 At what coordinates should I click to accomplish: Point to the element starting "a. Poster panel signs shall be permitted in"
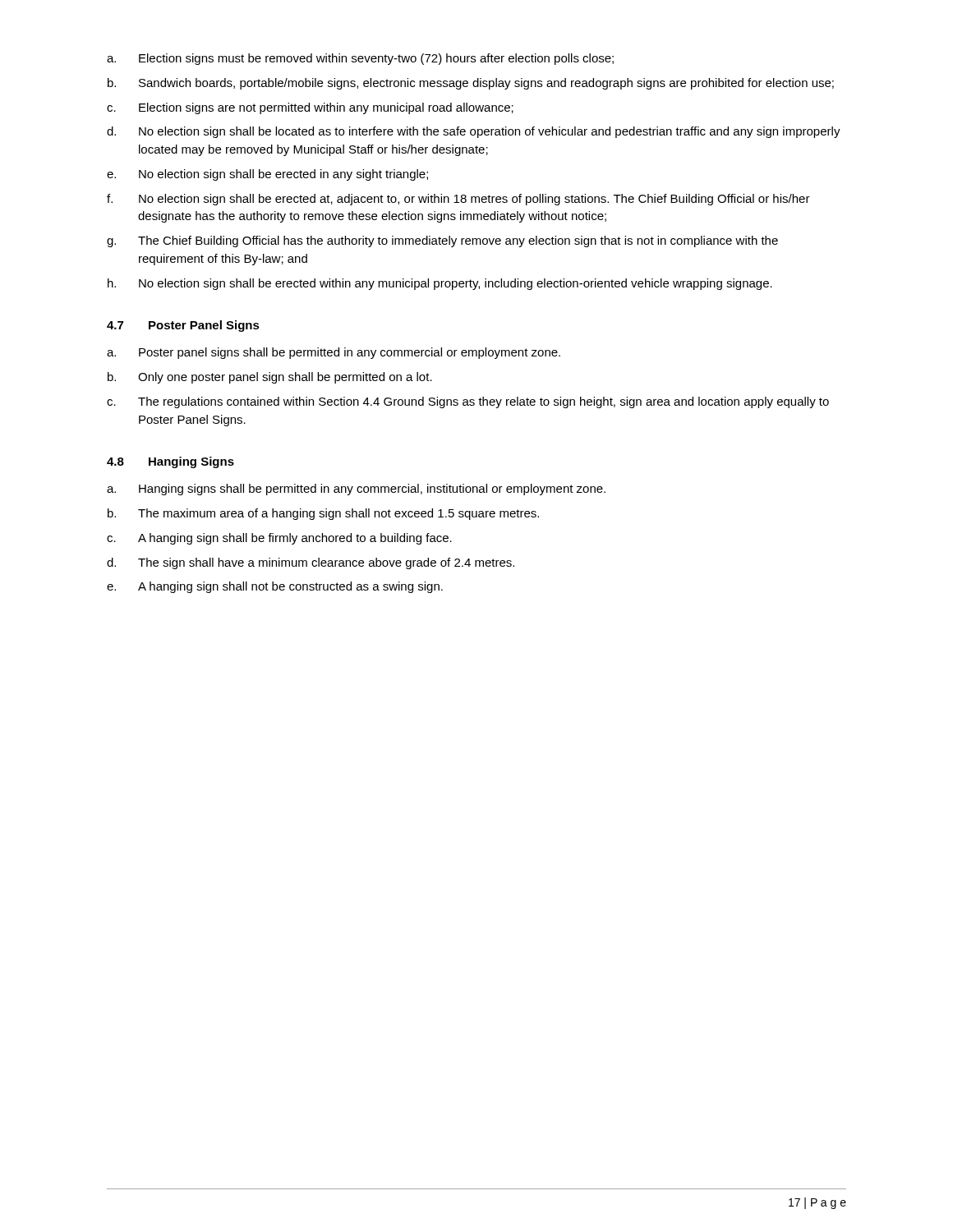click(x=476, y=352)
